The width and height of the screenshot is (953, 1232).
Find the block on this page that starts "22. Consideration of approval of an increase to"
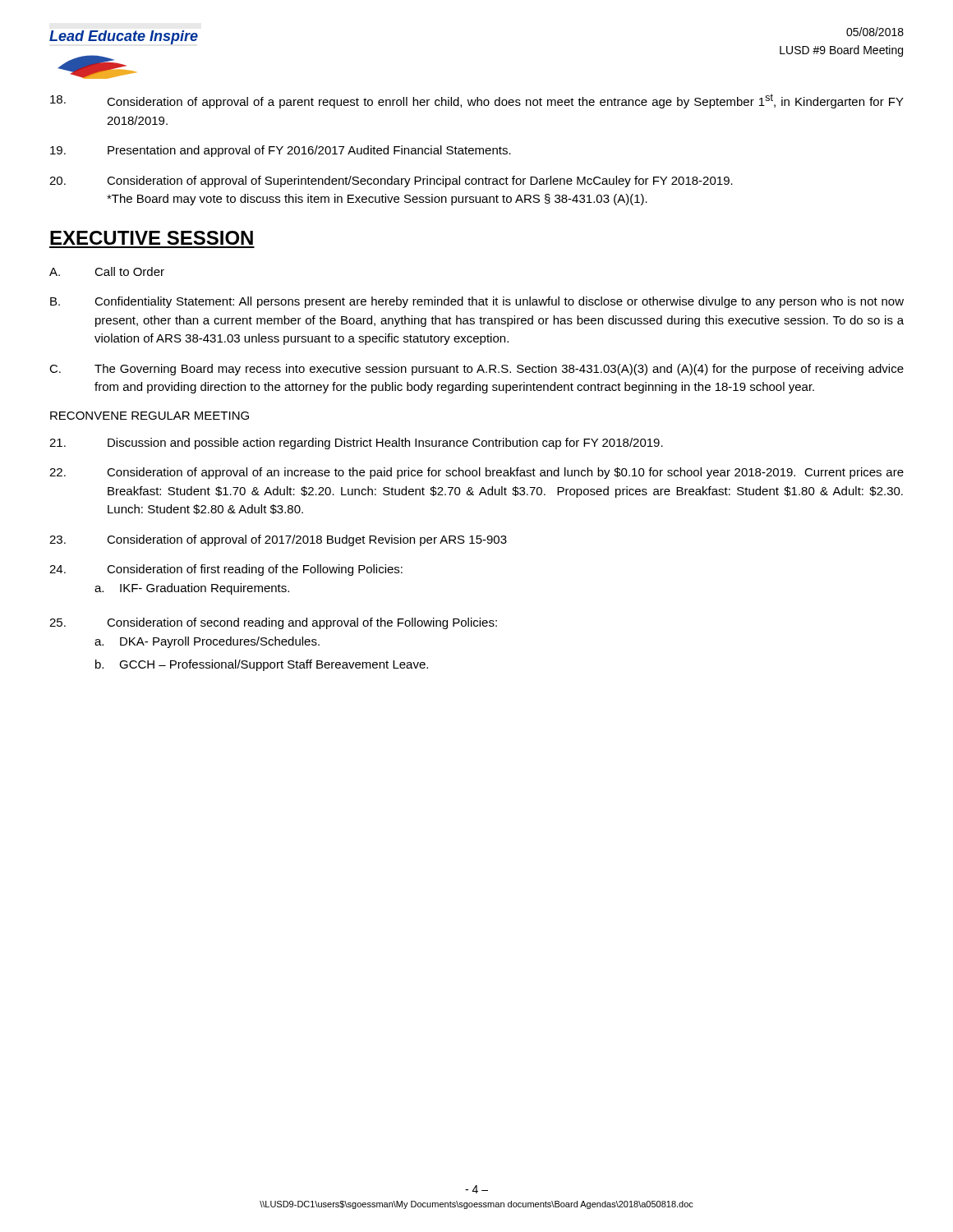coord(476,491)
